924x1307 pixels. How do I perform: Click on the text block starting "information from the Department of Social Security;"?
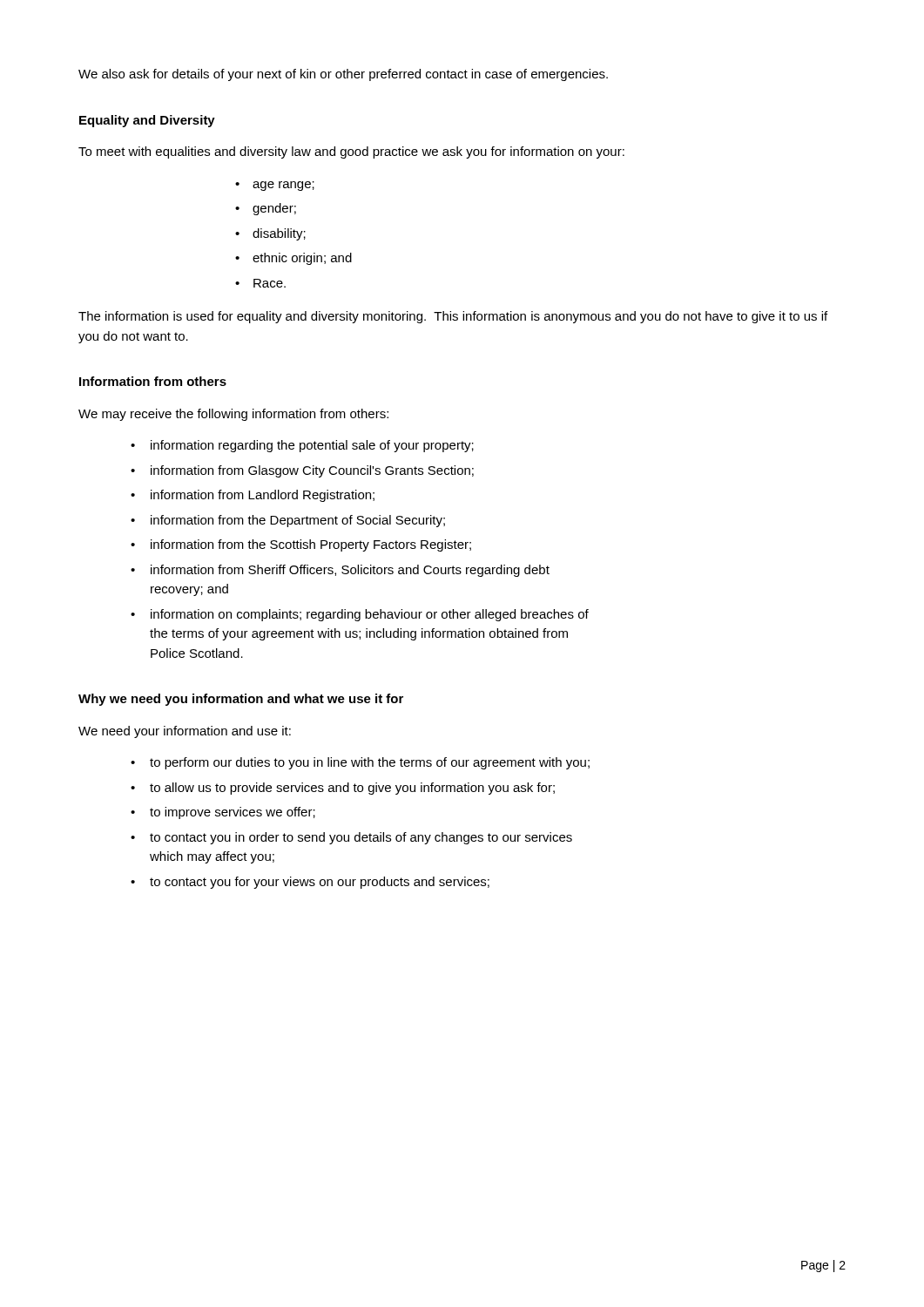pos(298,519)
